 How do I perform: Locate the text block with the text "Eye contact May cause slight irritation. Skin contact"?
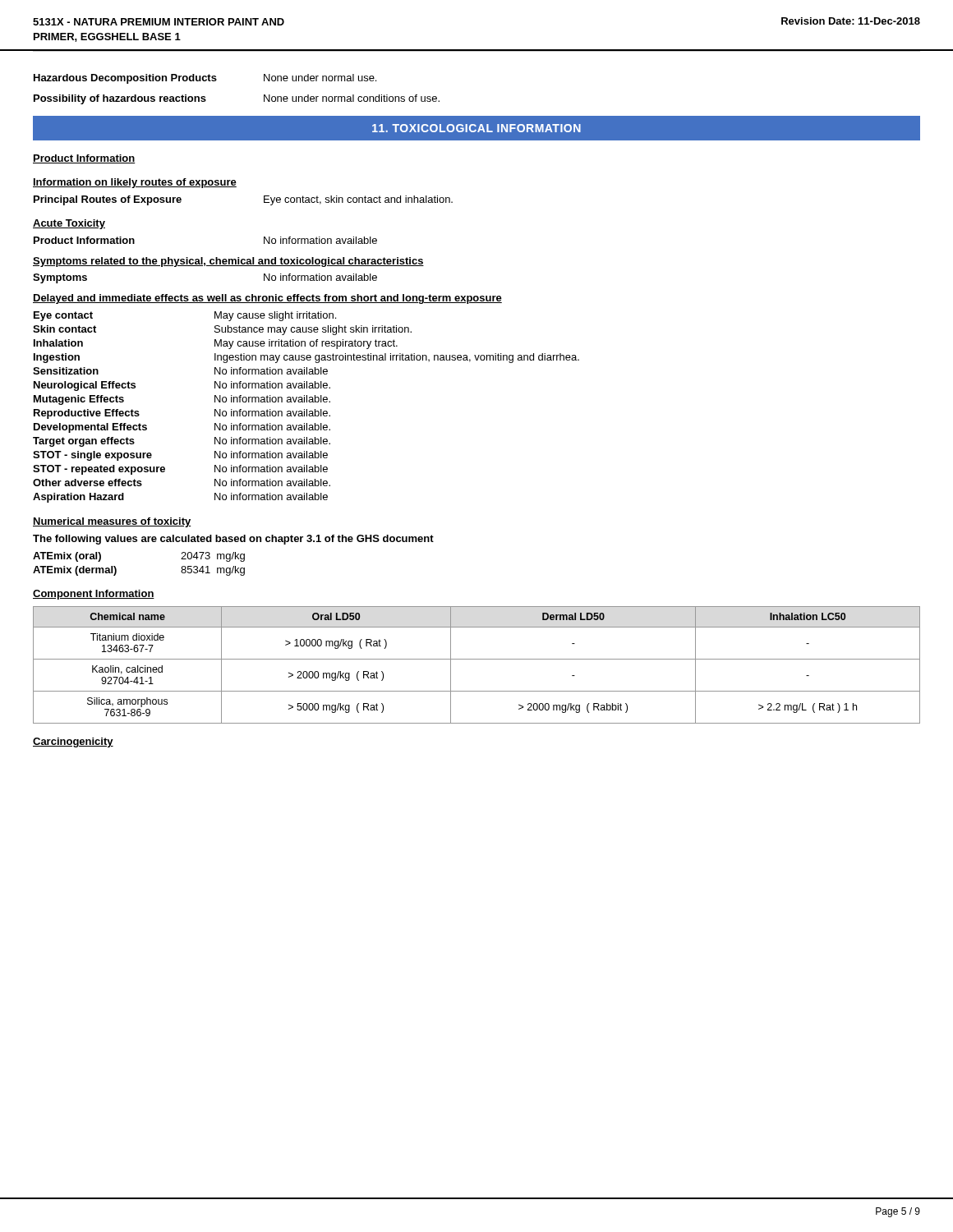(306, 407)
